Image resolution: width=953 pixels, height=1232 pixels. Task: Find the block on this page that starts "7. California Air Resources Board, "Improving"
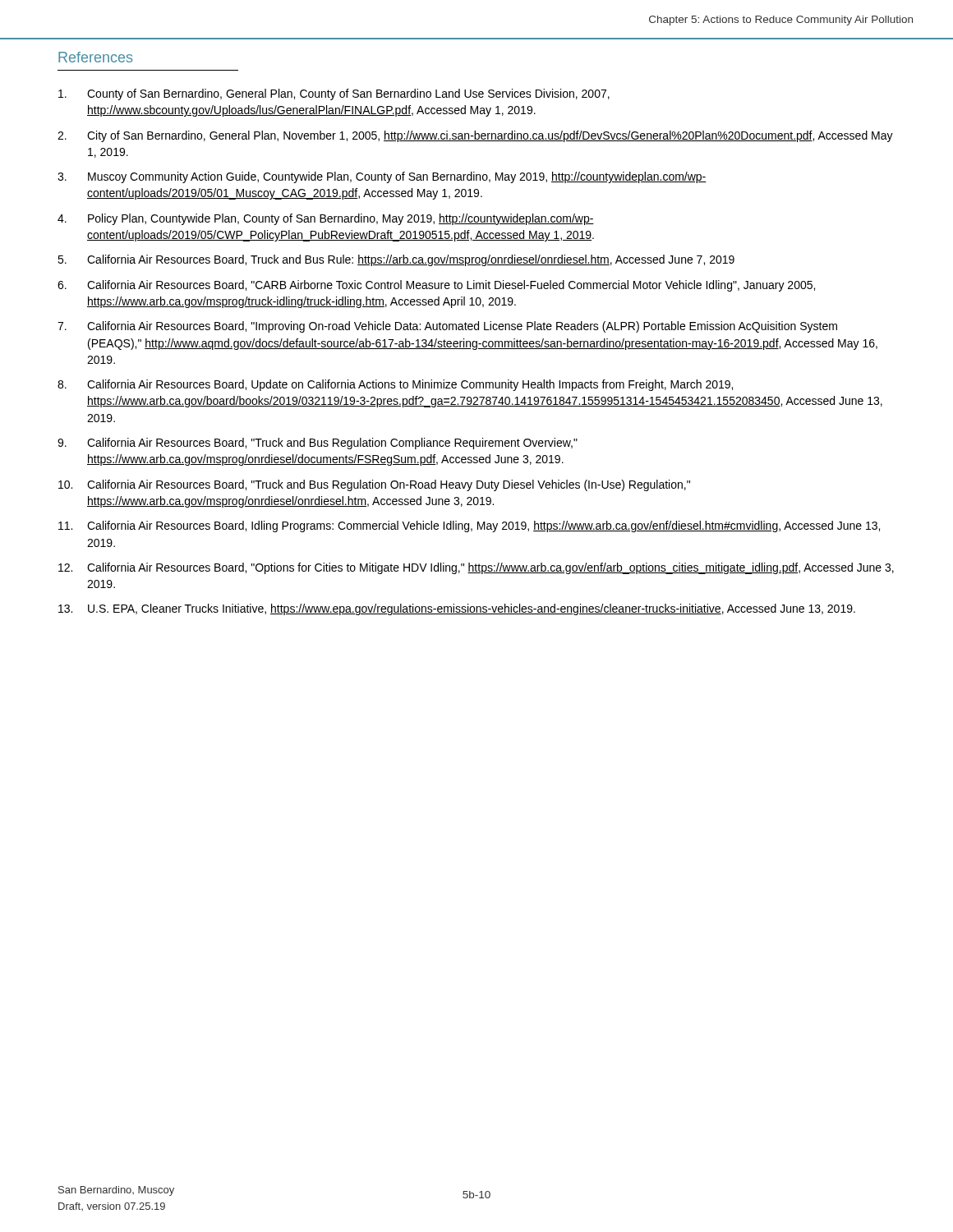(x=476, y=343)
